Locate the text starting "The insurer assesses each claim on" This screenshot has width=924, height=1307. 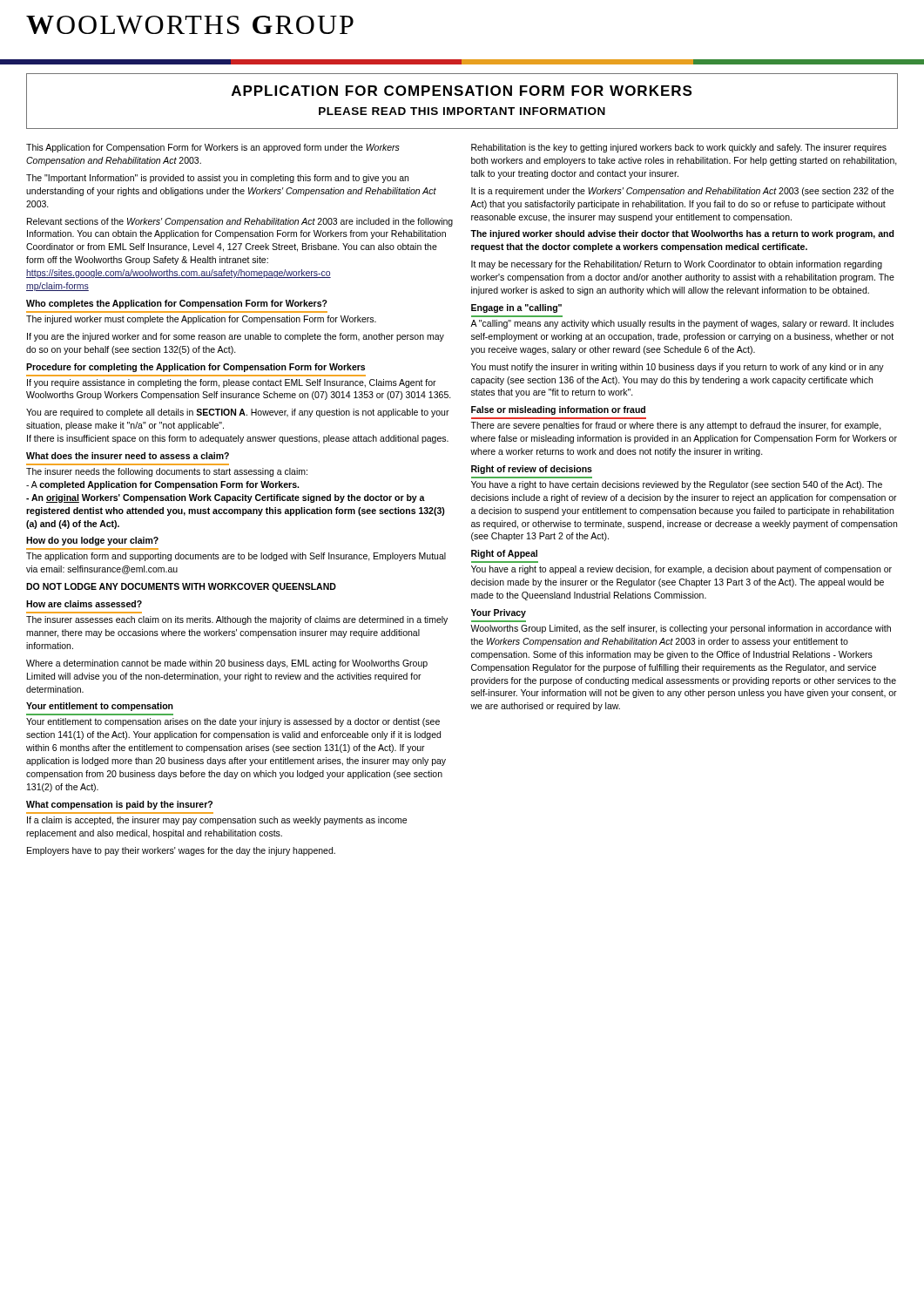pyautogui.click(x=240, y=655)
